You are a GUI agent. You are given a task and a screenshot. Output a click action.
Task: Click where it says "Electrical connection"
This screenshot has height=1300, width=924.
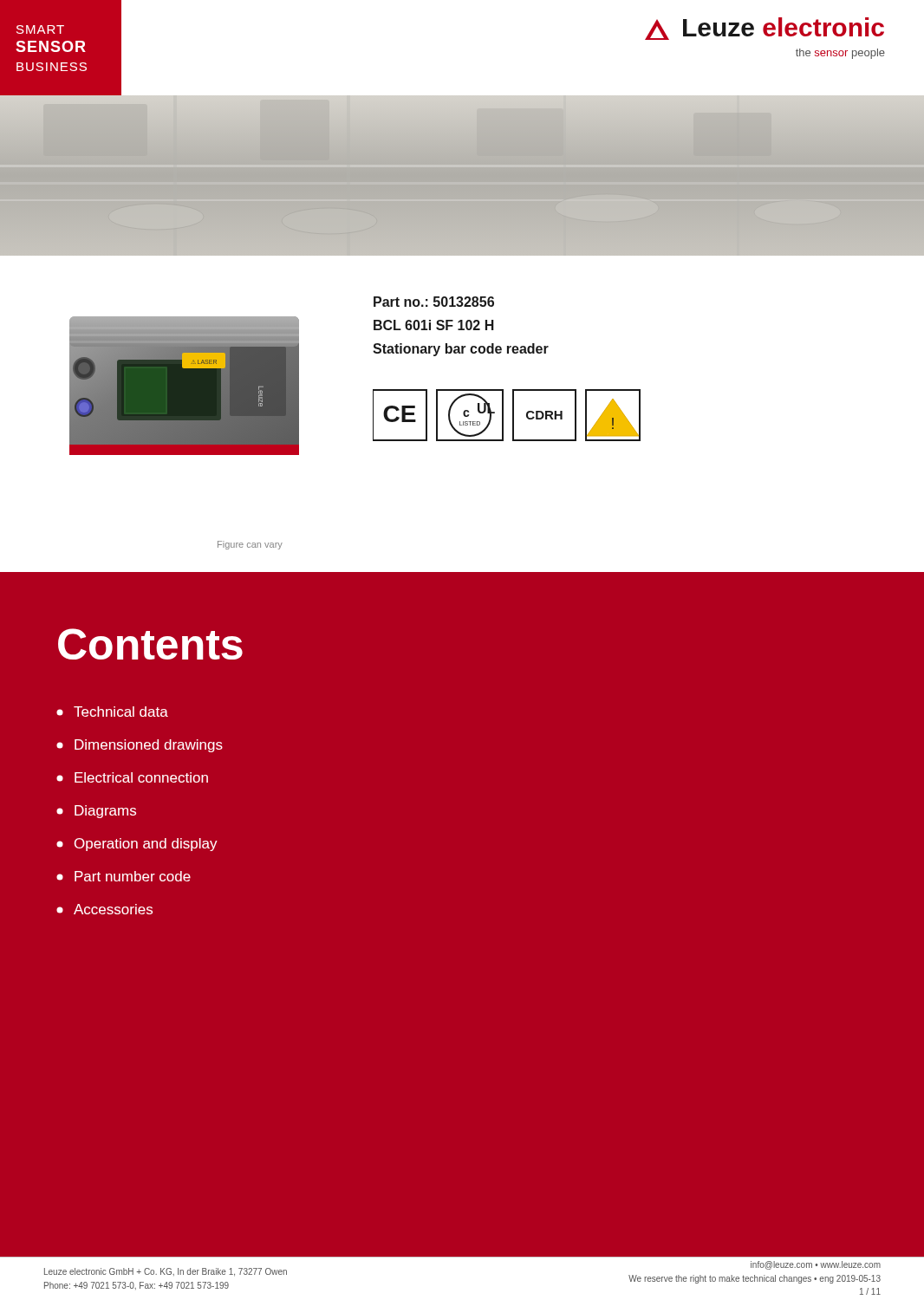(x=133, y=778)
